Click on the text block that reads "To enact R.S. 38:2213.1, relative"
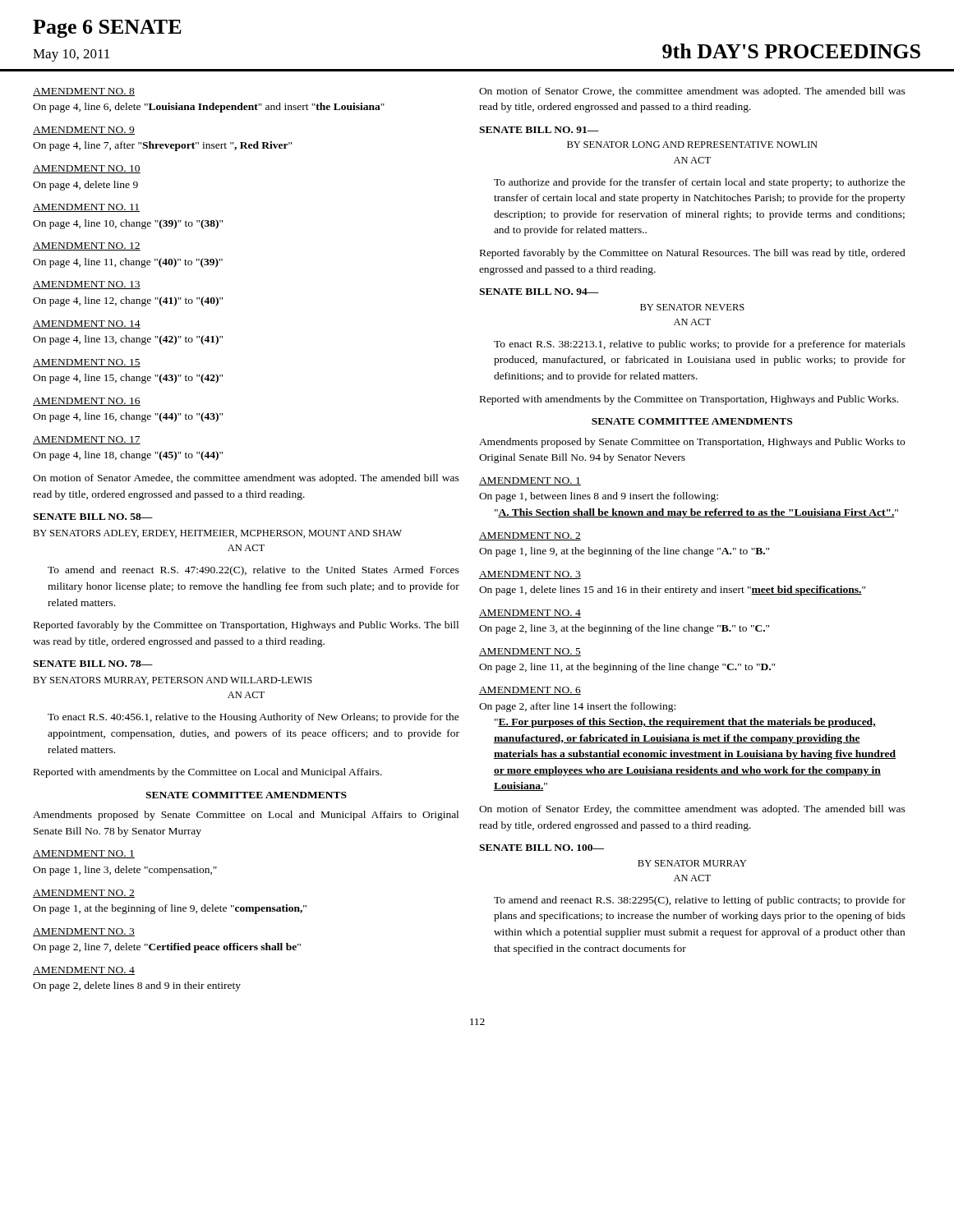 point(692,360)
